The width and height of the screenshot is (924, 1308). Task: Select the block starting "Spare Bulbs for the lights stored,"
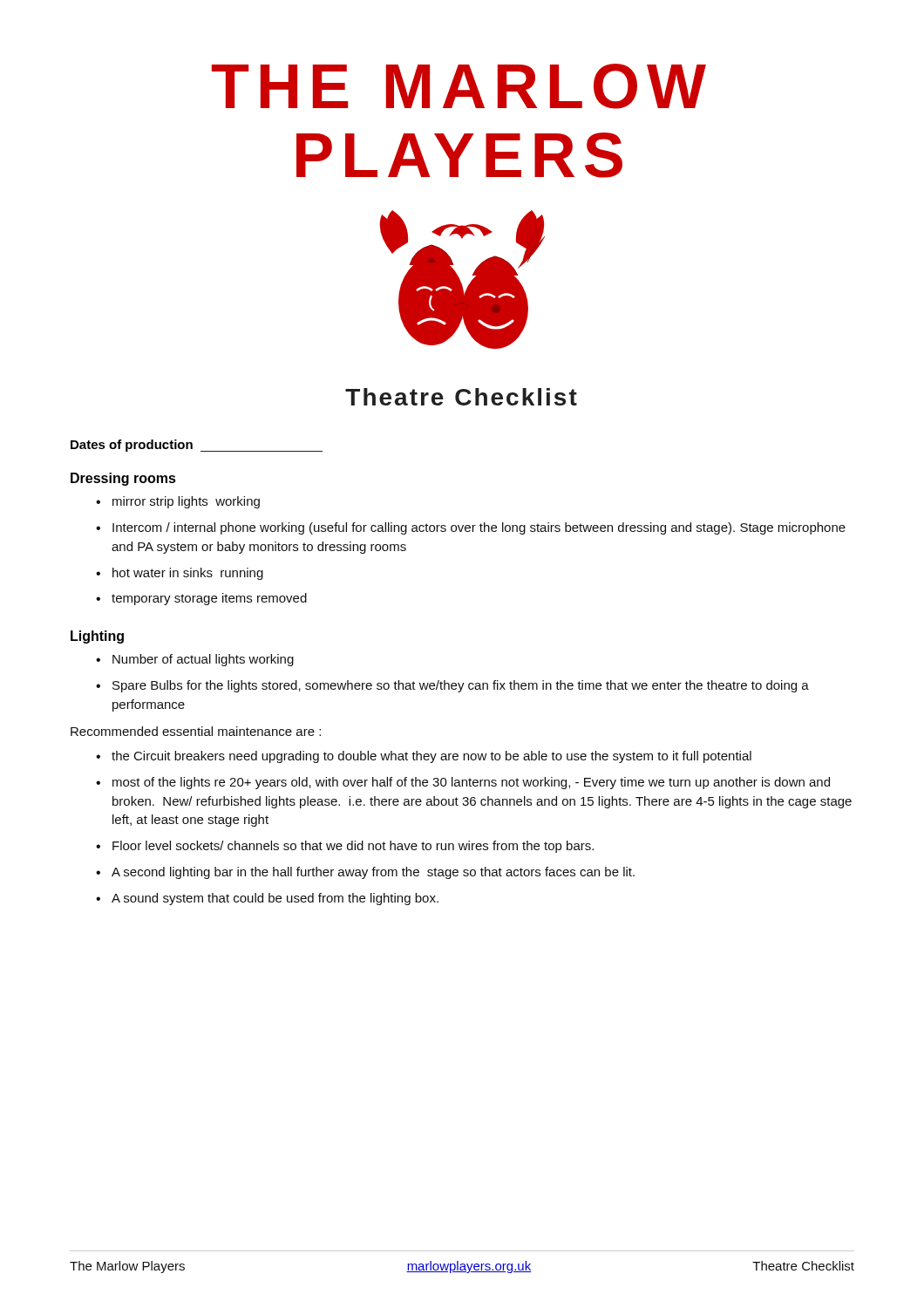460,694
